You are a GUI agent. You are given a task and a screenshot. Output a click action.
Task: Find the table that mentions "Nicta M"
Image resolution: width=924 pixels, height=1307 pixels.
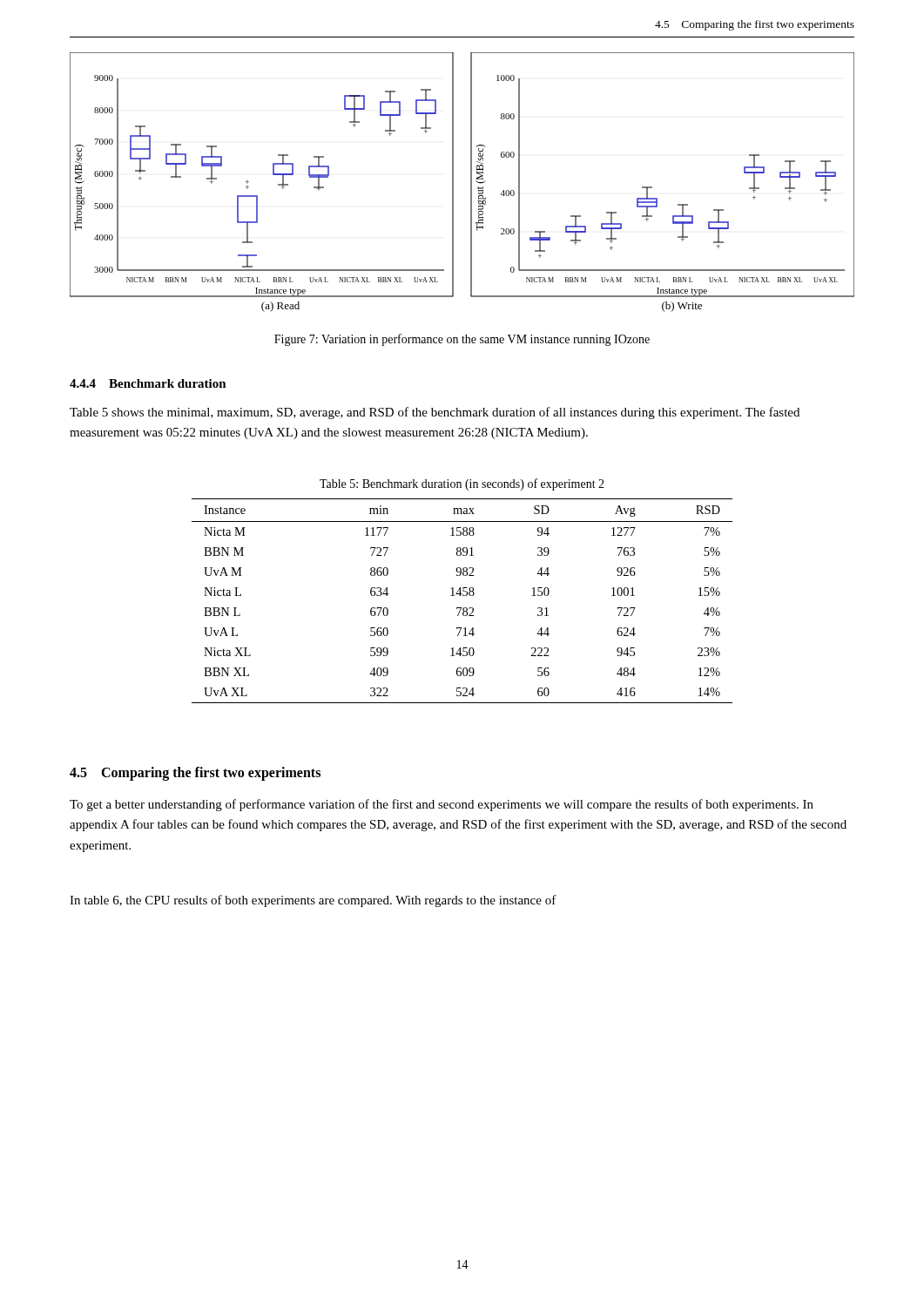click(x=462, y=601)
